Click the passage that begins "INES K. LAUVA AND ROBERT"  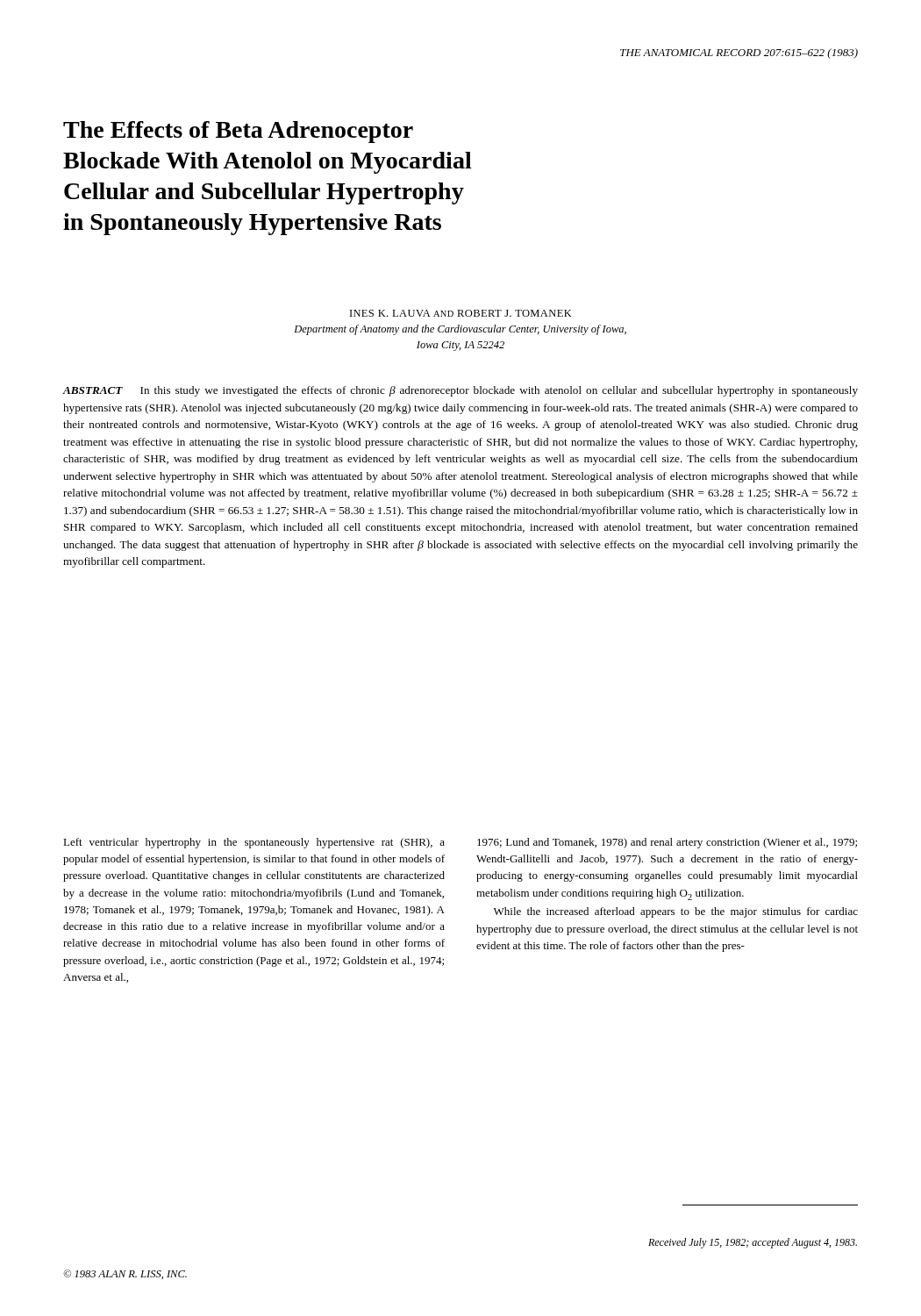click(460, 330)
